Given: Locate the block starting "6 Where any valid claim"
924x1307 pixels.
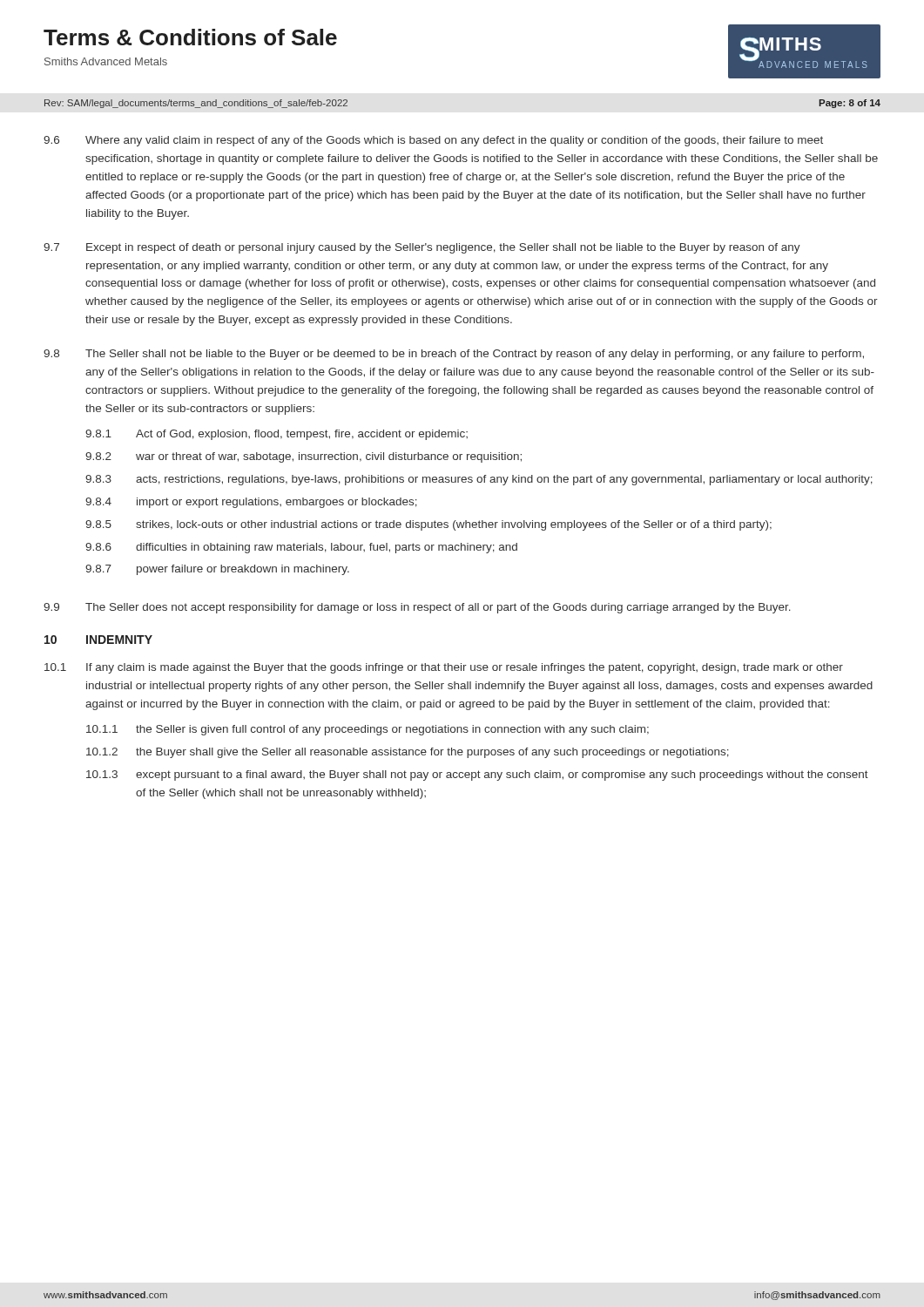Looking at the screenshot, I should 462,177.
